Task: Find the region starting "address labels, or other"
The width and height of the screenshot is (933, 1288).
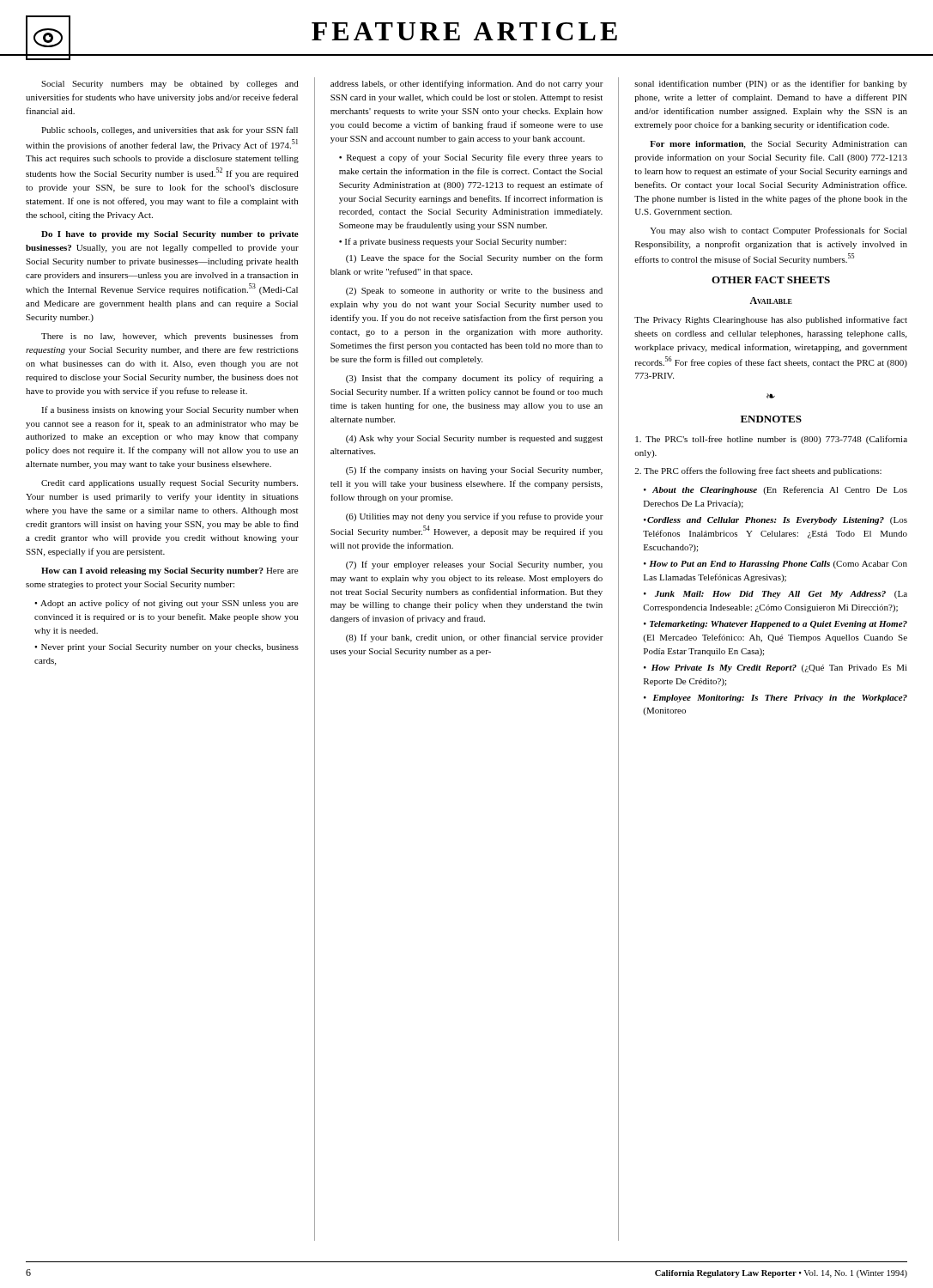Action: 466,368
